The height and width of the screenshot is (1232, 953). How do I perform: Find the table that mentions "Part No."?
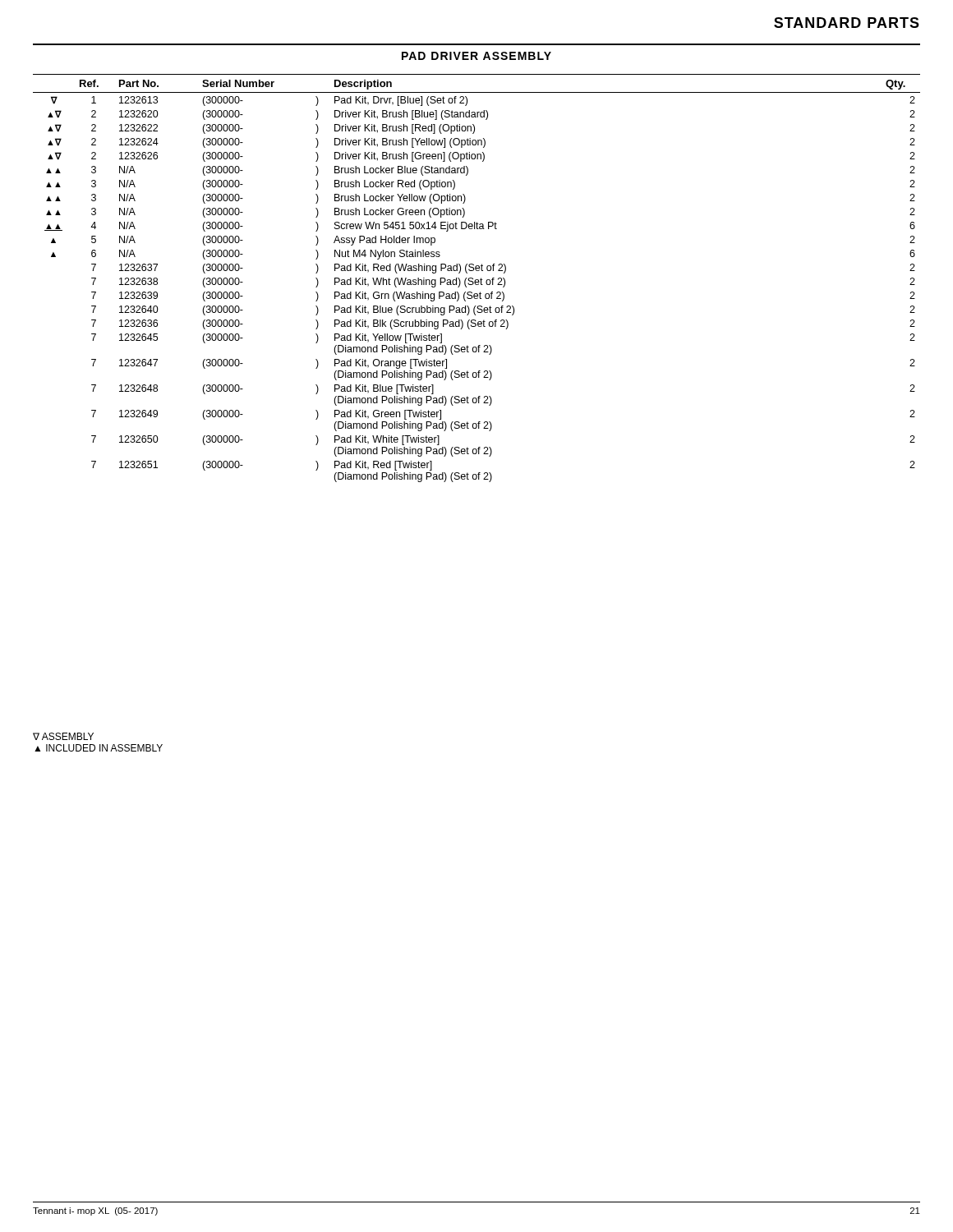pos(476,278)
